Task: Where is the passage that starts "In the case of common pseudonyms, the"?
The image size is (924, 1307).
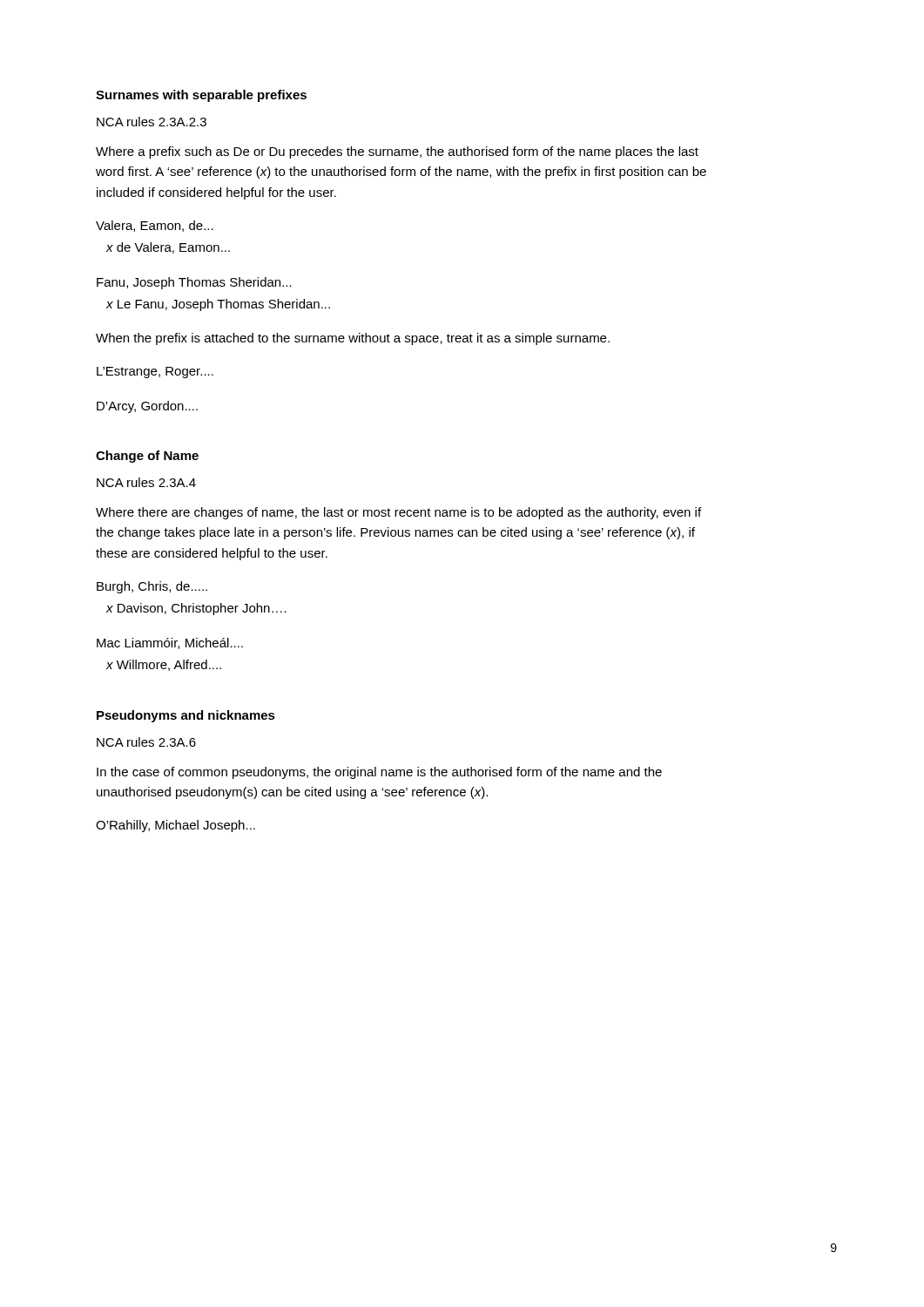Action: [x=379, y=781]
